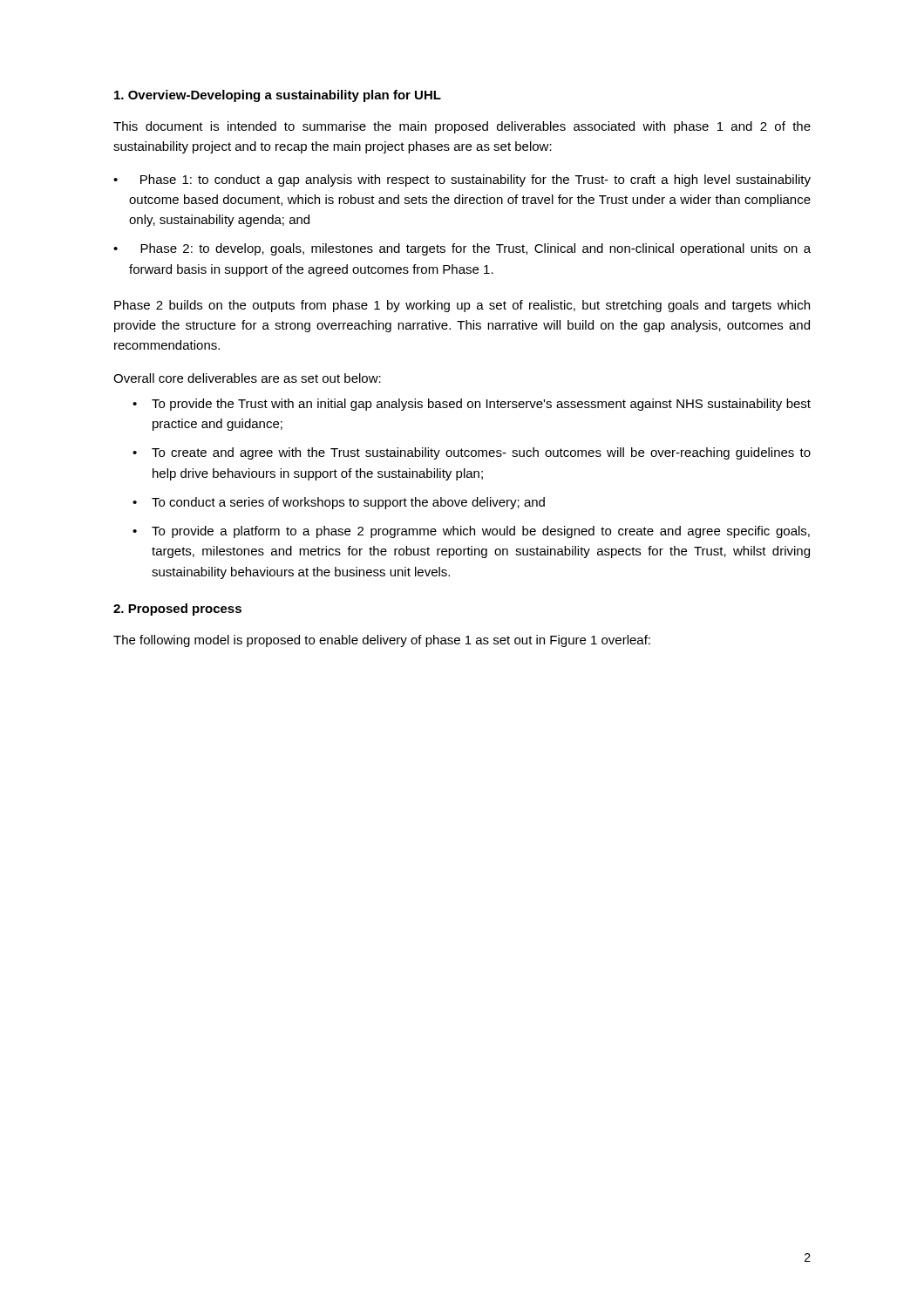This screenshot has width=924, height=1308.
Task: Locate the block of text that opens with "Phase 2 builds"
Action: pyautogui.click(x=462, y=325)
